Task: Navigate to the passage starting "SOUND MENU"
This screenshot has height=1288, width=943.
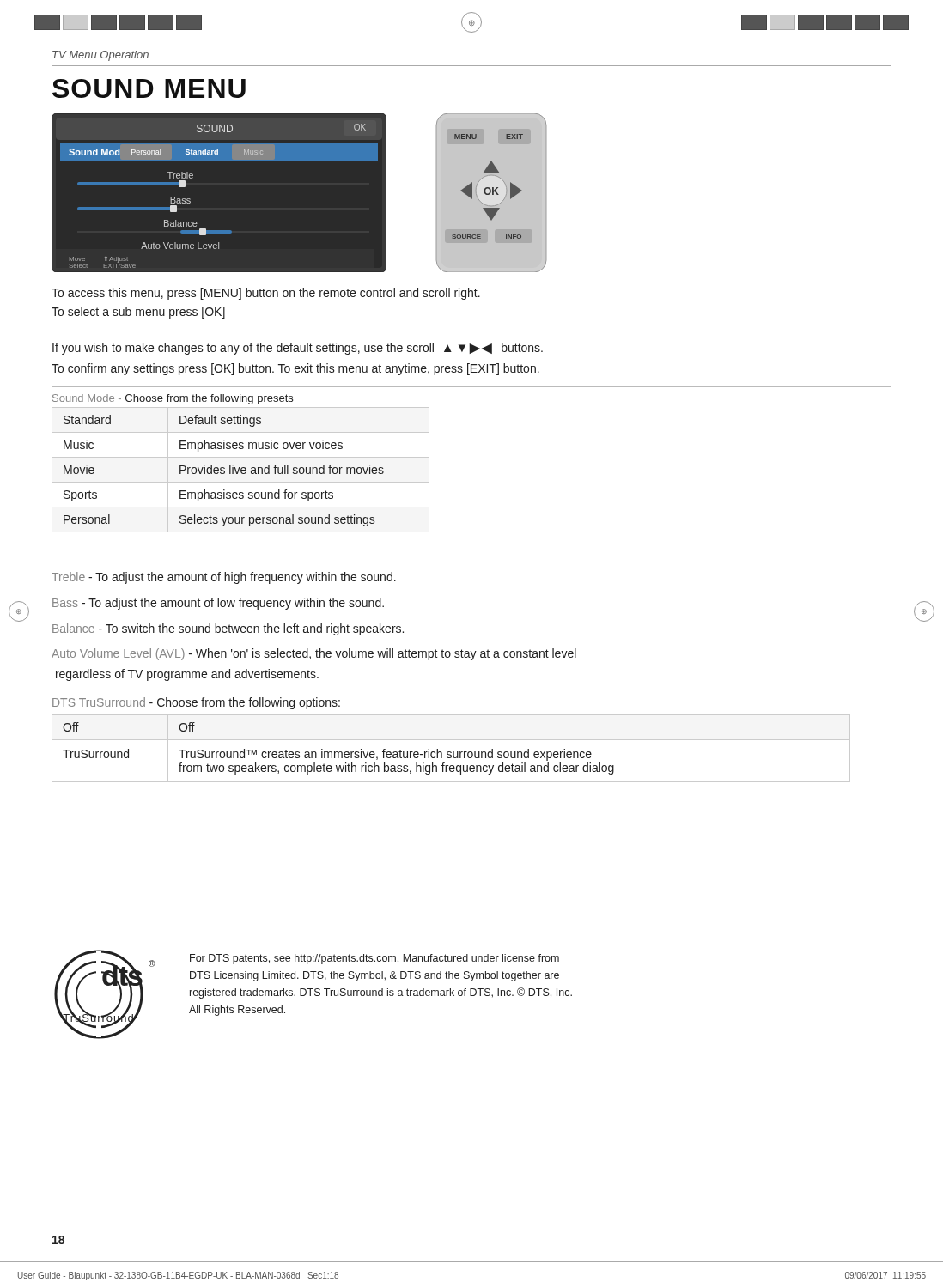Action: click(x=150, y=88)
